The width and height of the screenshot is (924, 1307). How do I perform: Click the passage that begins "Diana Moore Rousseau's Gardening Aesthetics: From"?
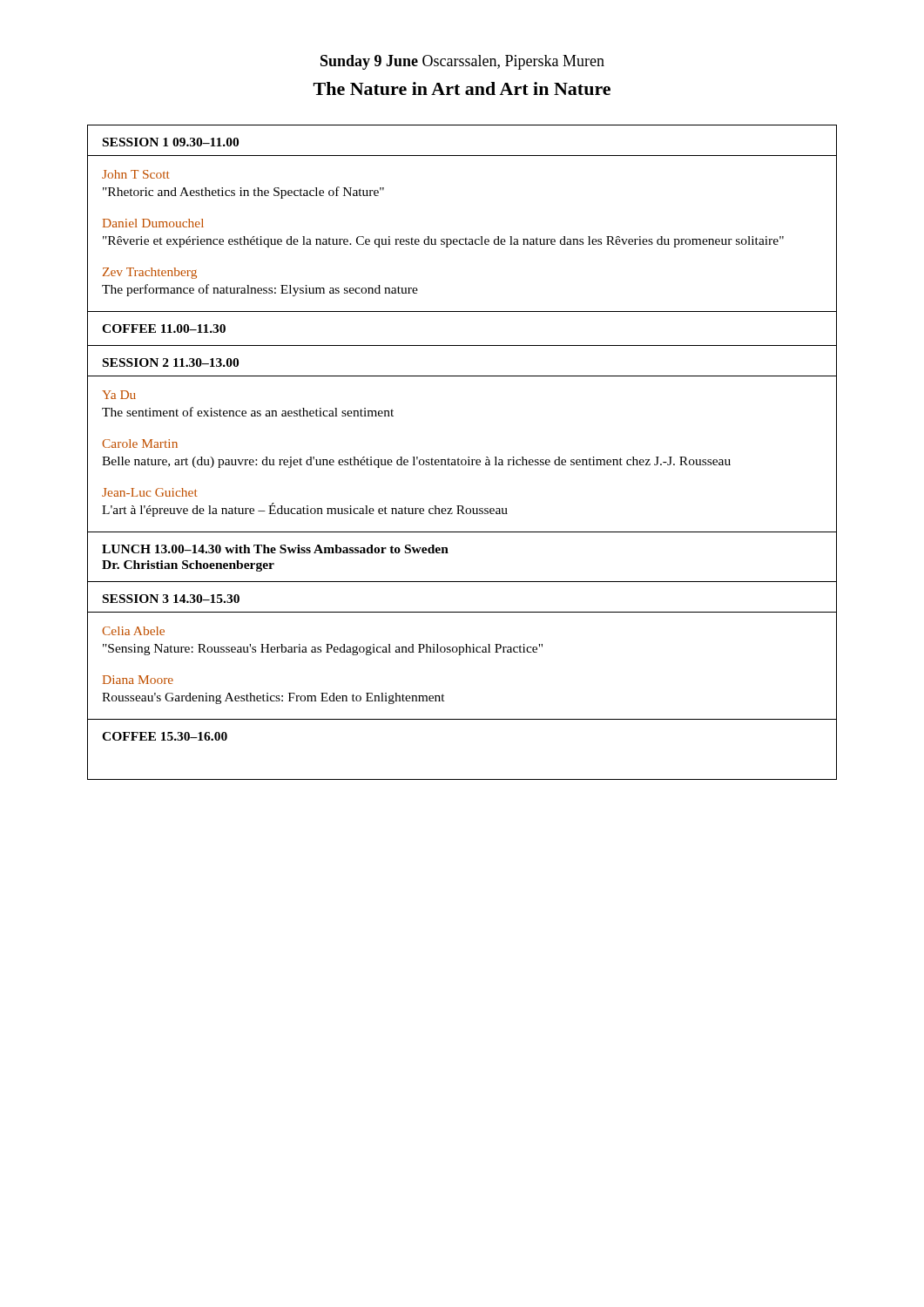coord(138,680)
